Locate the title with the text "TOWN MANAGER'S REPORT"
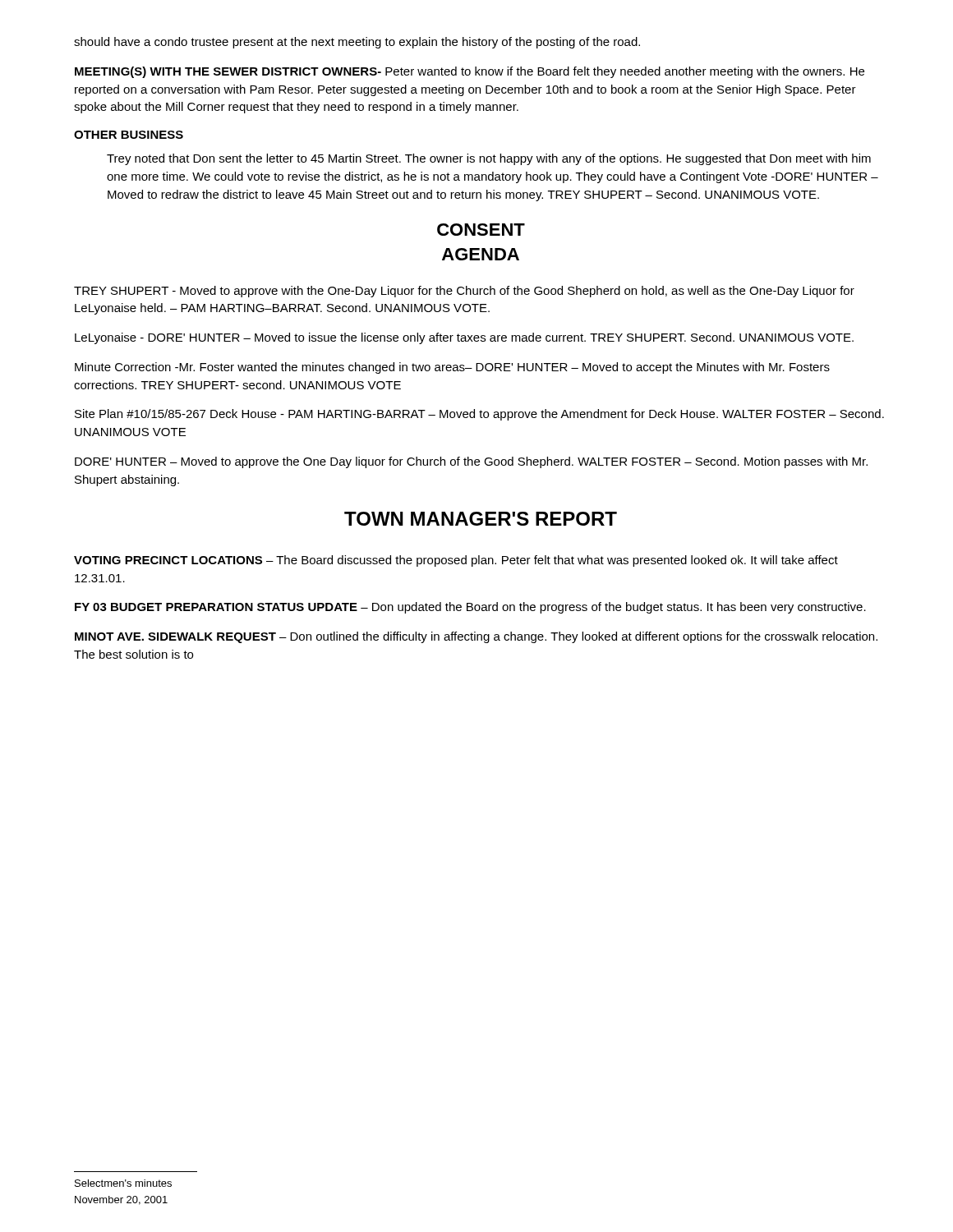953x1232 pixels. click(481, 519)
